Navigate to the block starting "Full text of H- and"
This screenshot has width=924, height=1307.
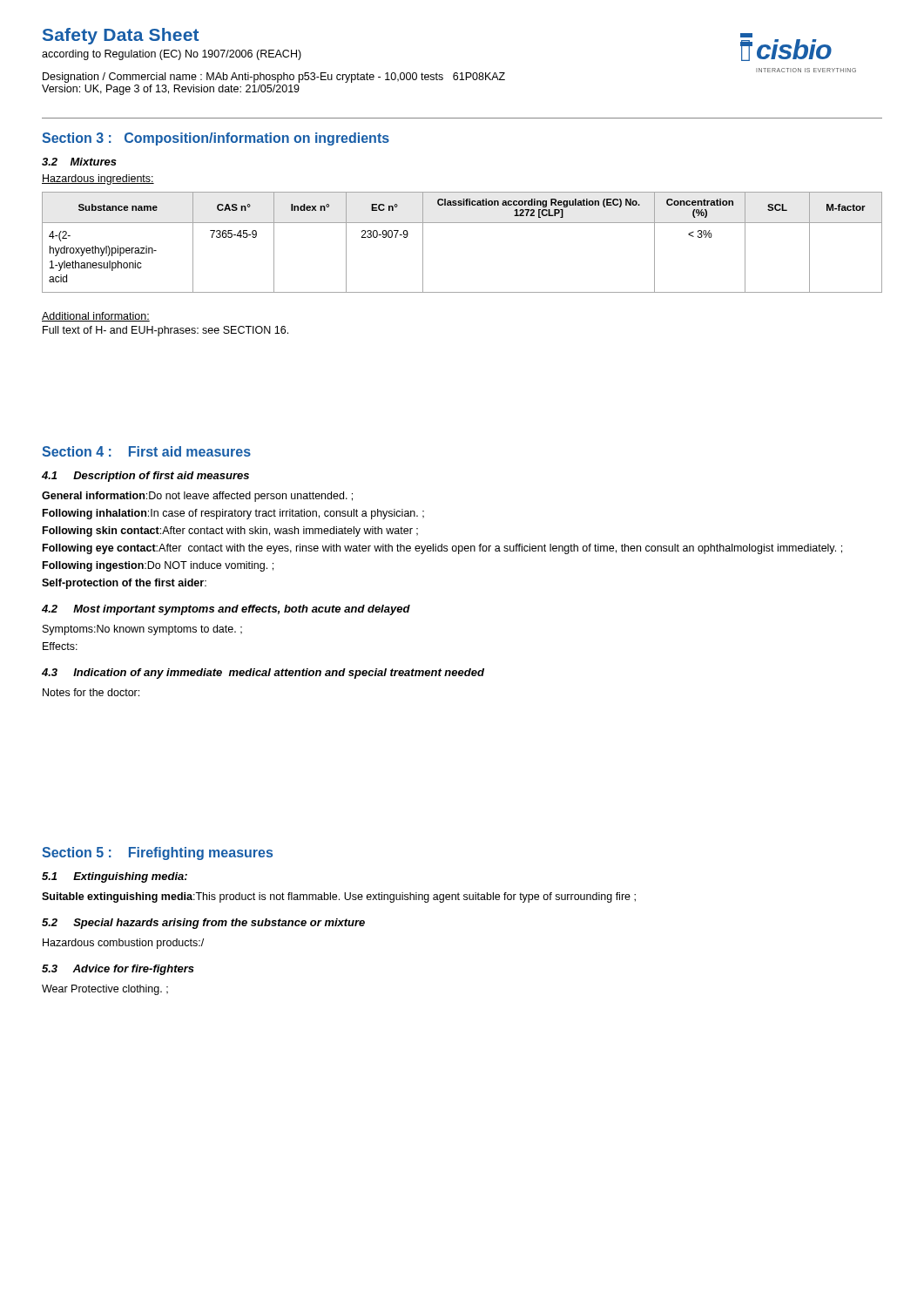click(x=165, y=330)
